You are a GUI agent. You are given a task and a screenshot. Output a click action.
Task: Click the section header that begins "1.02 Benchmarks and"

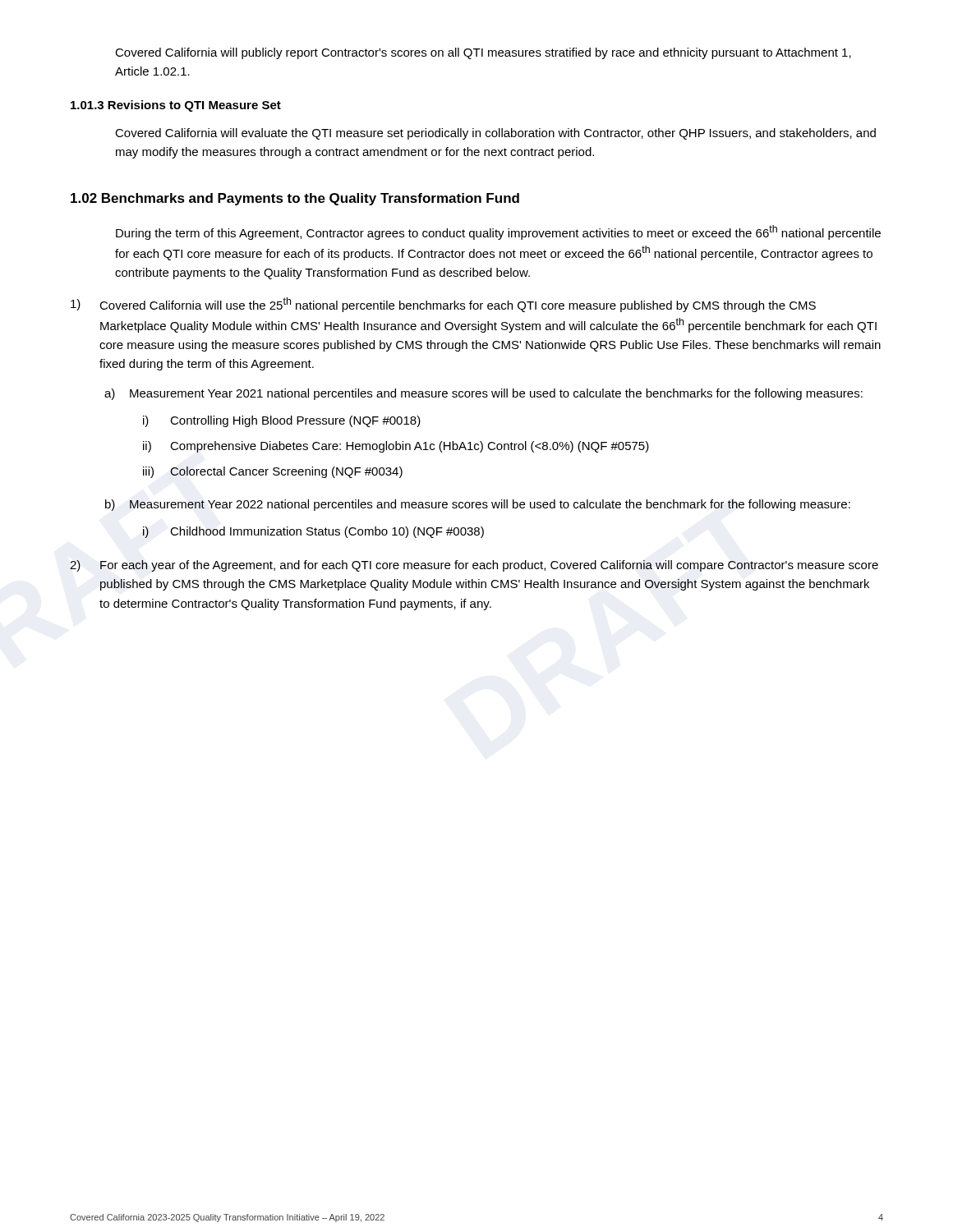click(476, 196)
